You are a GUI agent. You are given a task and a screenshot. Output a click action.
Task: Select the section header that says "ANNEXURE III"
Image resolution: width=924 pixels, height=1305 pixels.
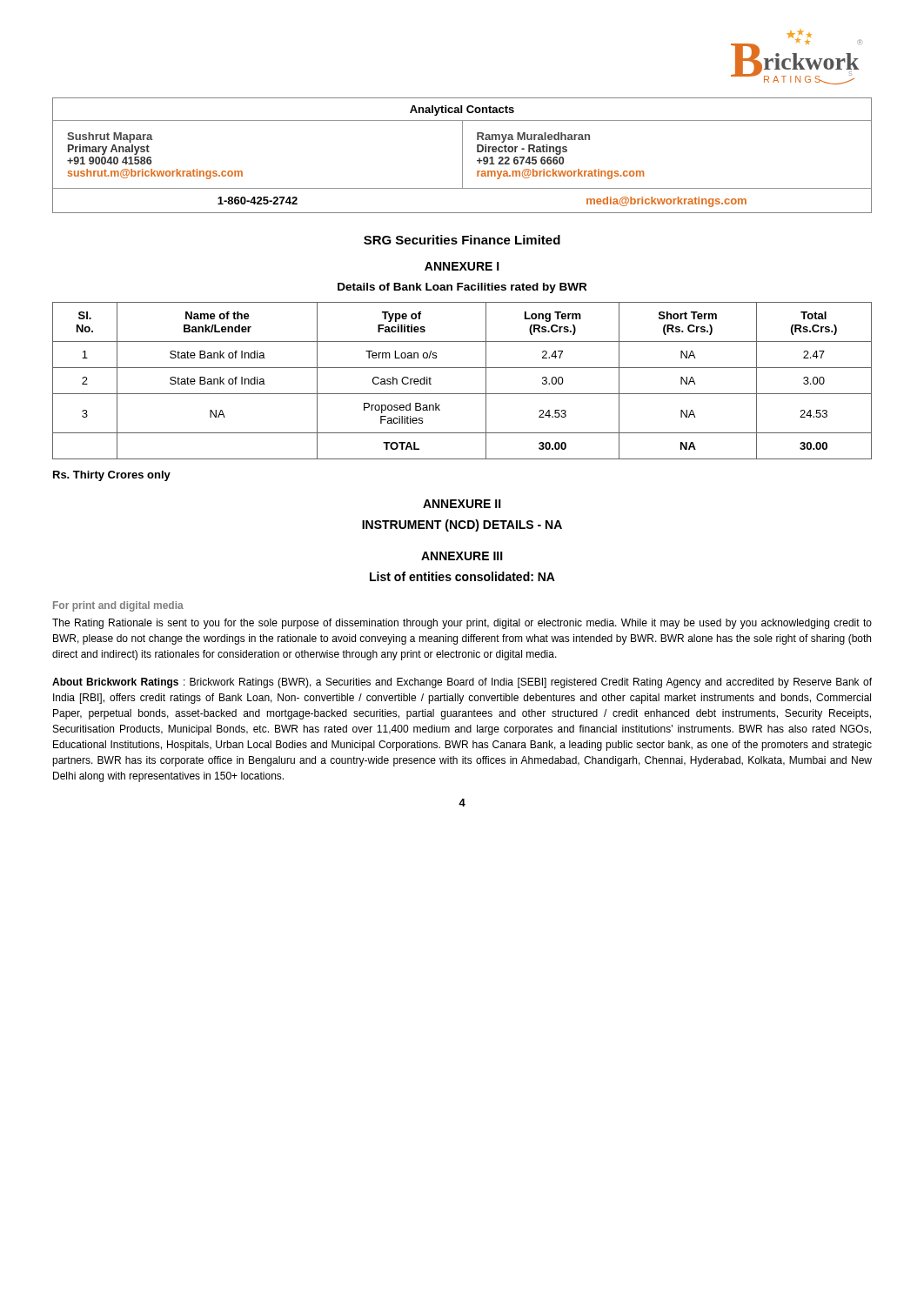tap(462, 556)
